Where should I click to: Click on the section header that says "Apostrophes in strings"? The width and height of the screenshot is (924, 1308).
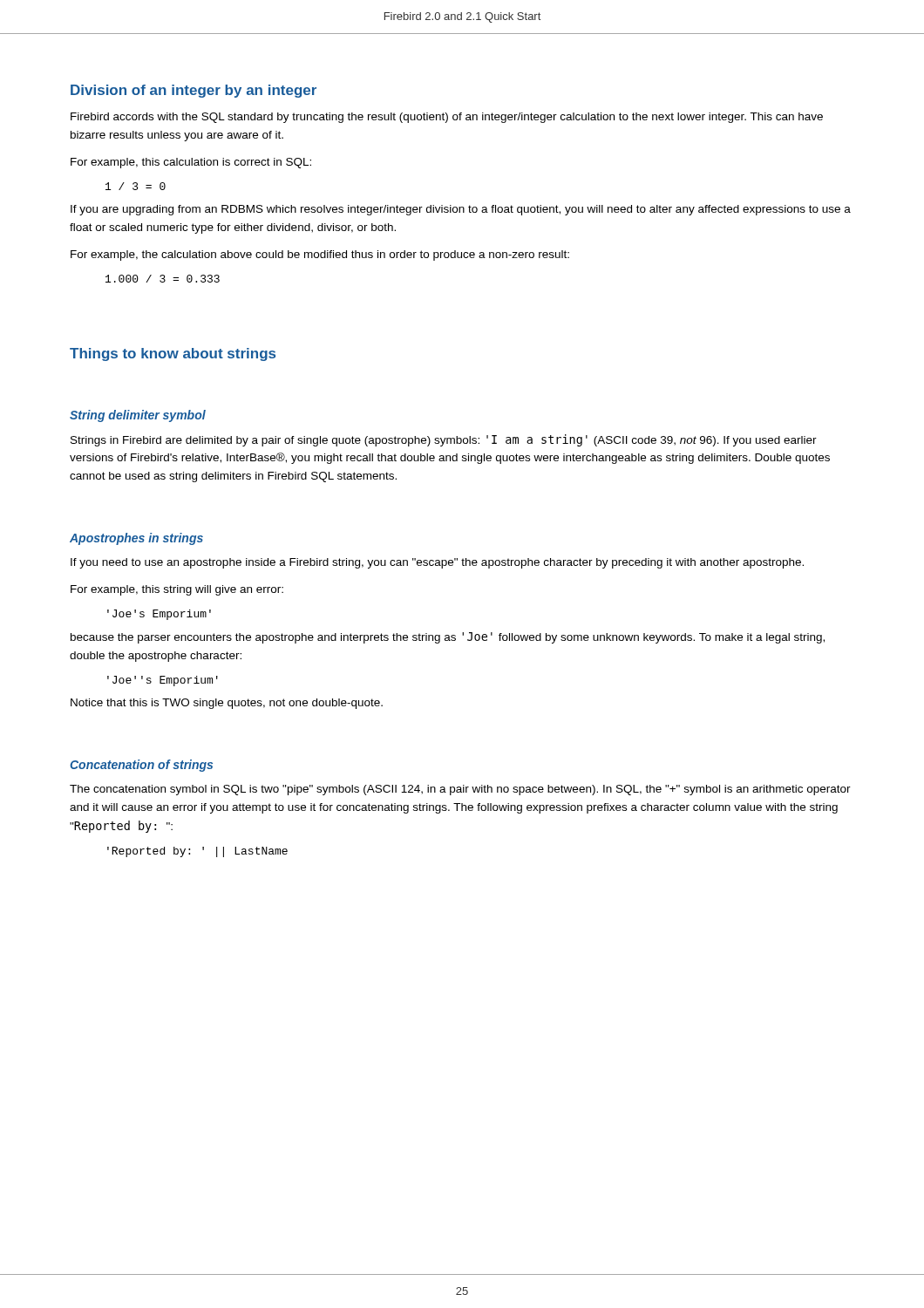137,538
